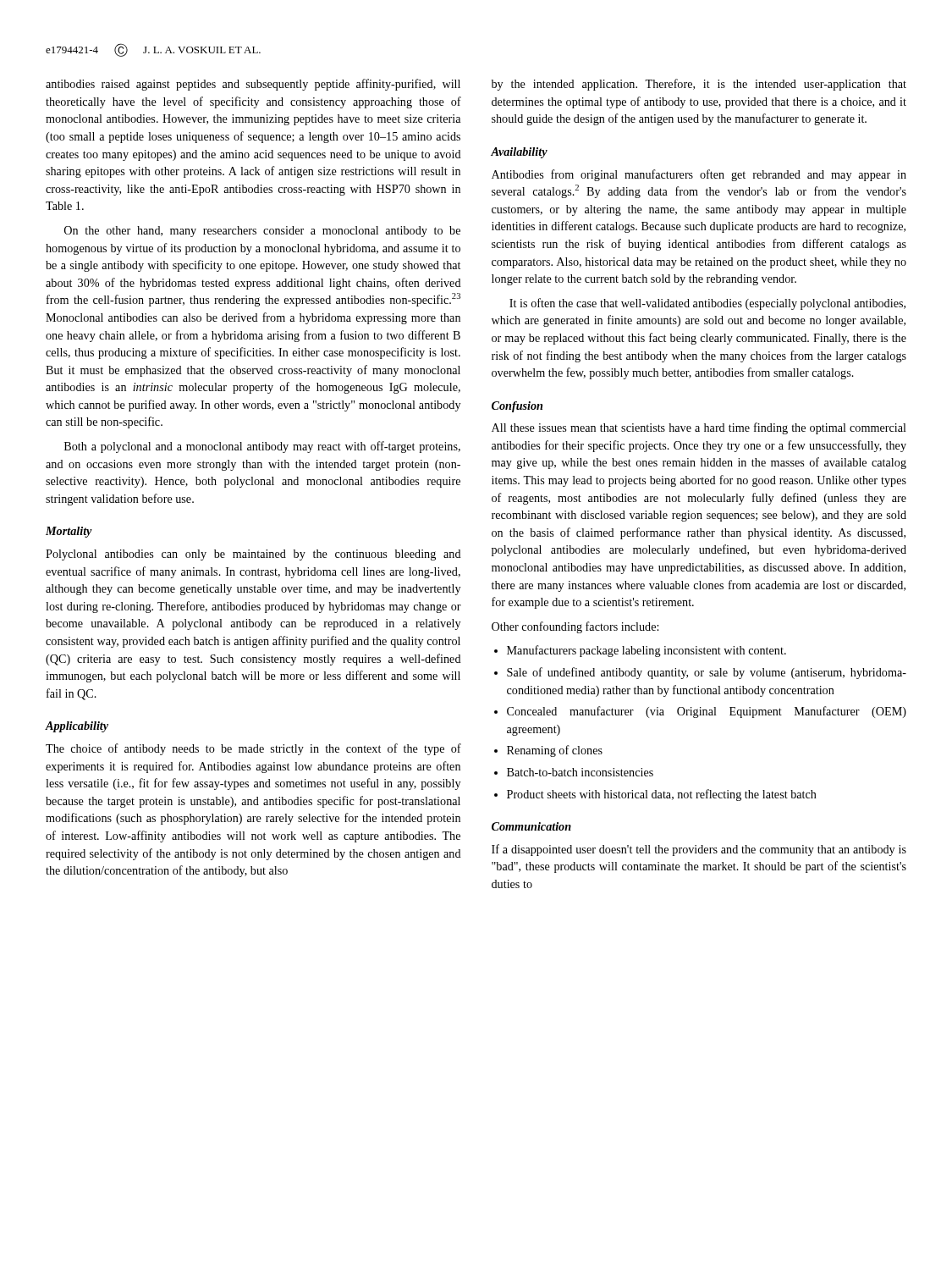Locate the block starting "Renaming of clones"
Screen dimensions: 1270x952
pos(555,751)
